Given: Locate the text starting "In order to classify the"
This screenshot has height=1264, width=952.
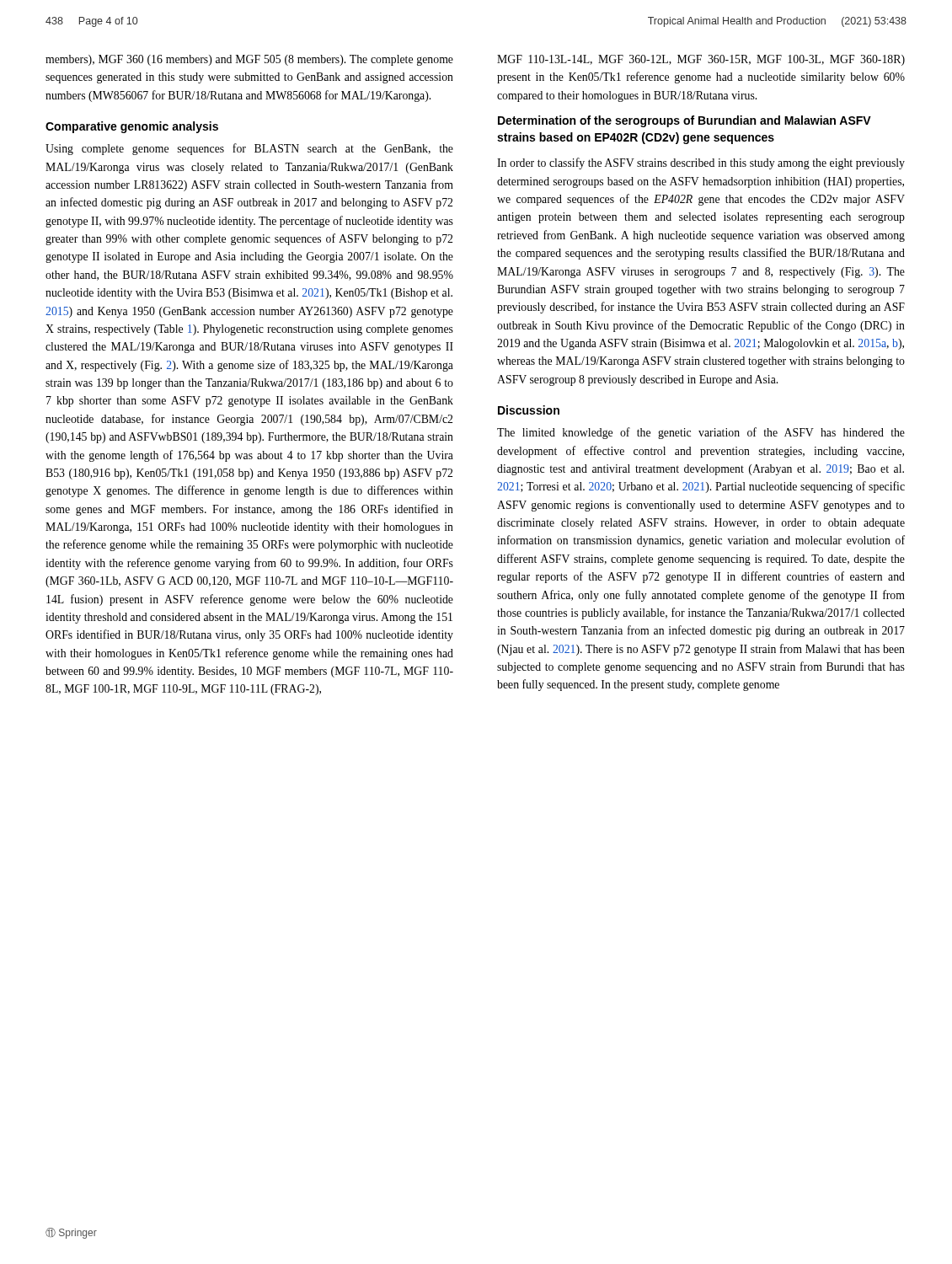Looking at the screenshot, I should click(x=701, y=272).
